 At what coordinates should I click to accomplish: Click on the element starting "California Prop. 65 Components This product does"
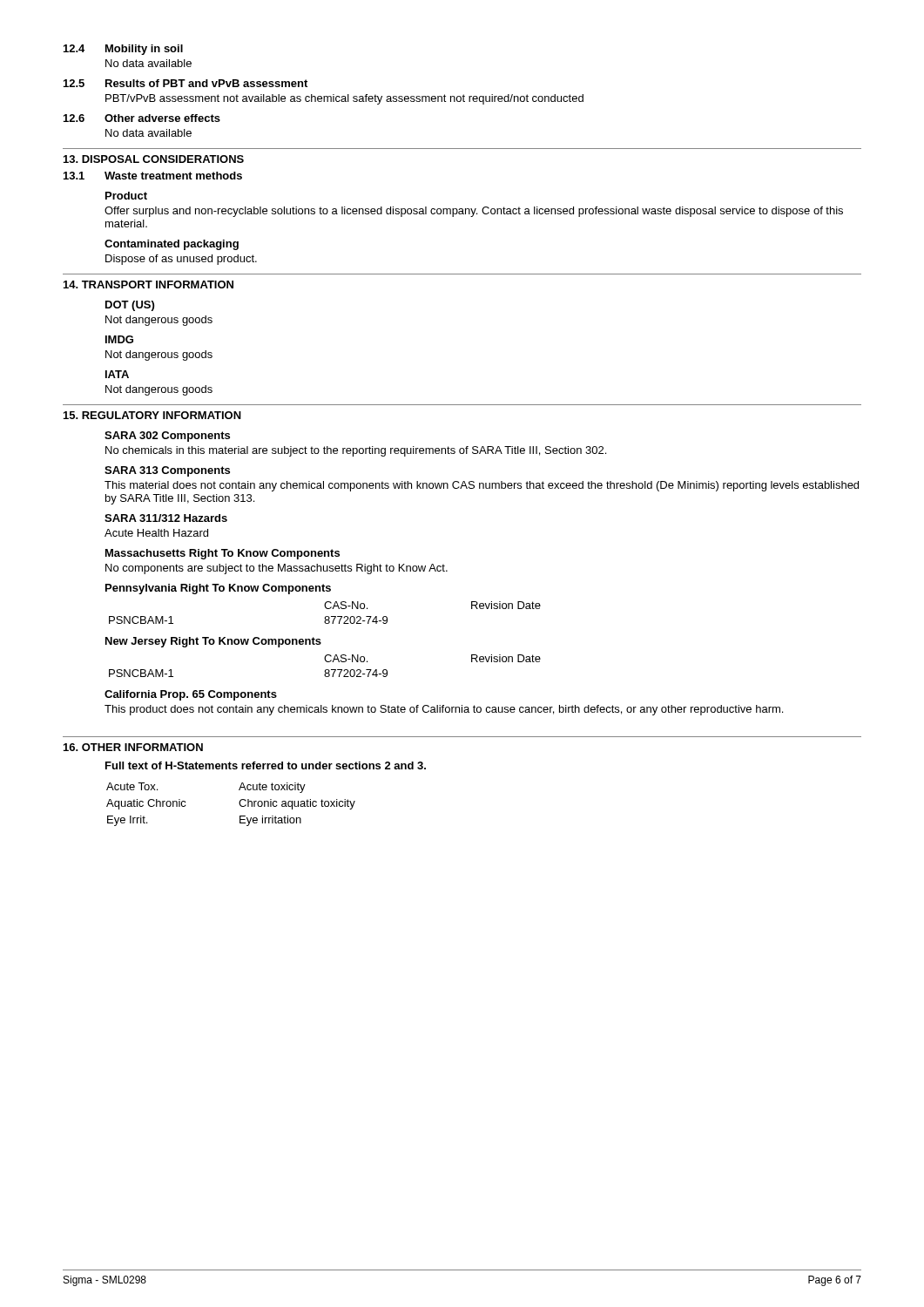coord(483,701)
